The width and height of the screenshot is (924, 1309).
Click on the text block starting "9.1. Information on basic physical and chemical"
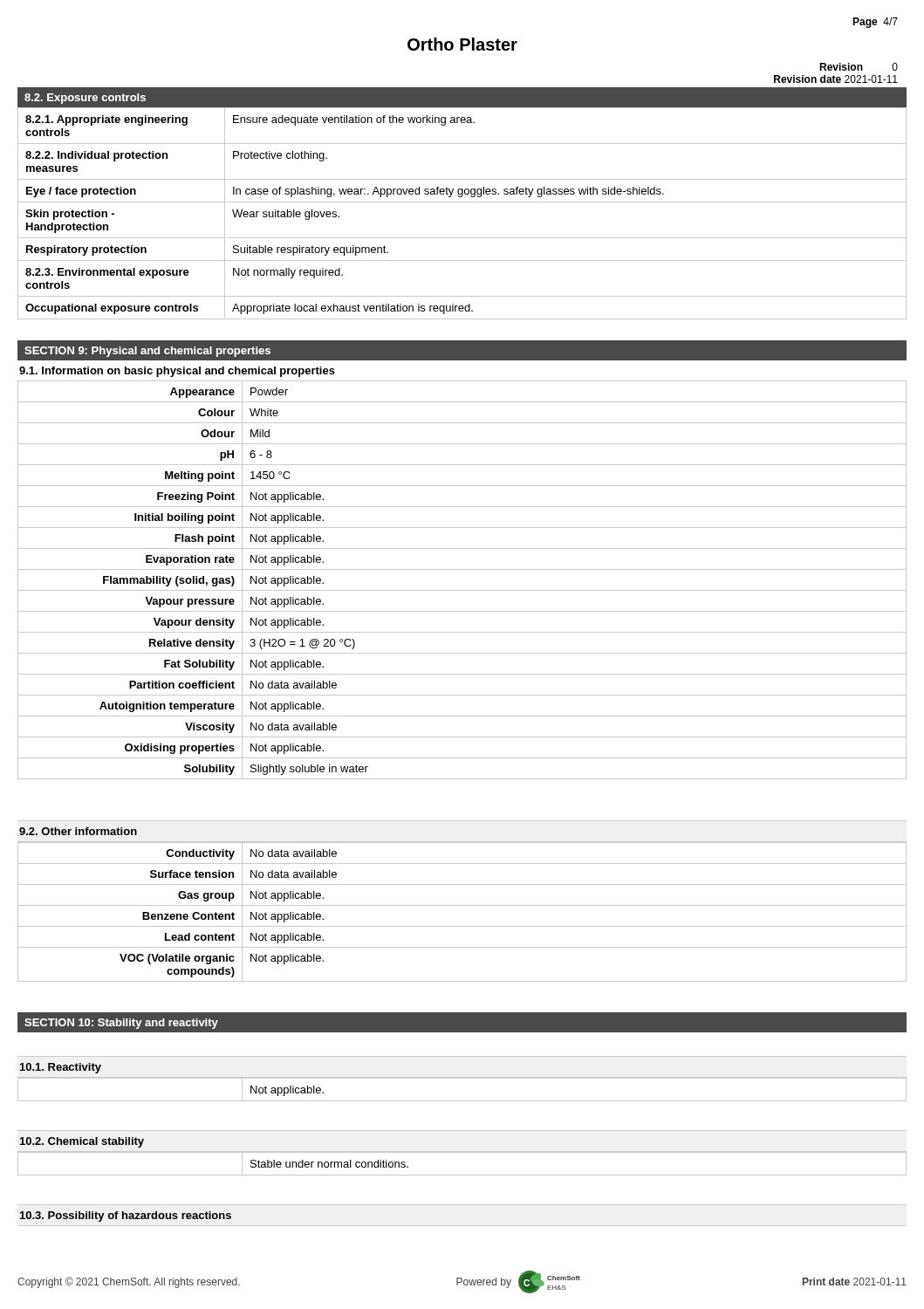[x=177, y=370]
